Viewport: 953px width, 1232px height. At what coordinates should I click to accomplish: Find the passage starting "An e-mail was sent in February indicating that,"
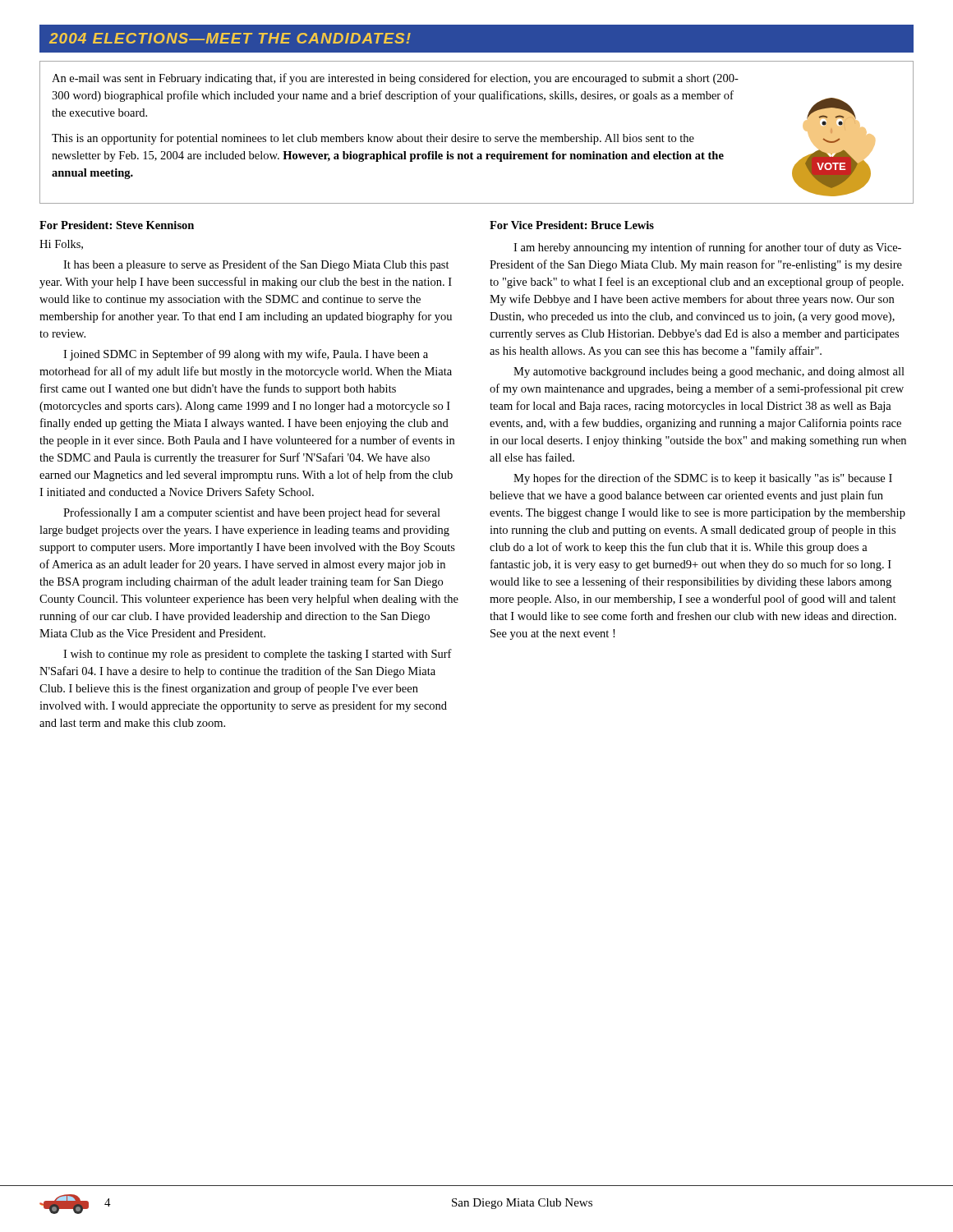point(396,126)
